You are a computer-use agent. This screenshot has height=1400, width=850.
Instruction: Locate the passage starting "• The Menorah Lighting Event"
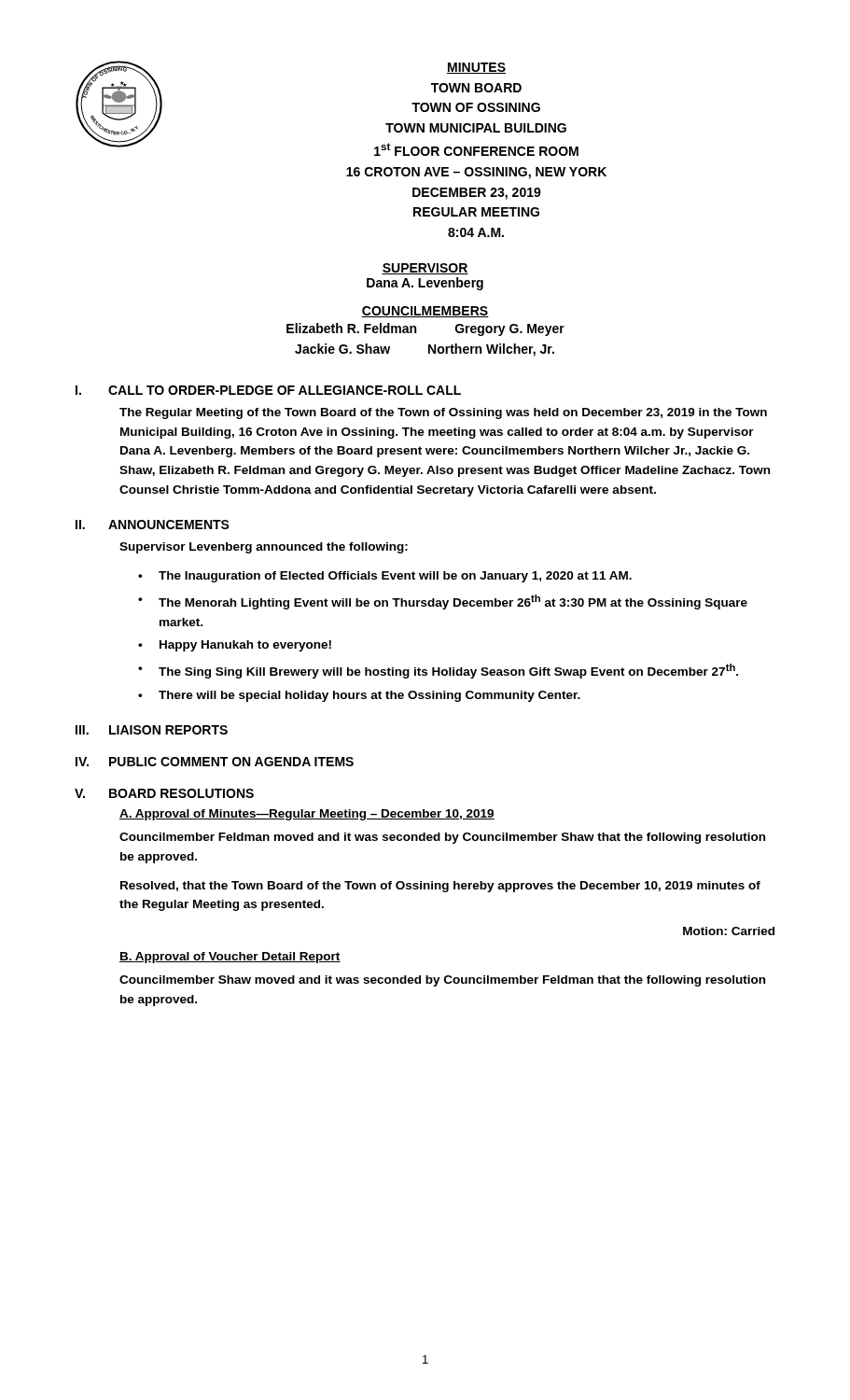(x=457, y=611)
